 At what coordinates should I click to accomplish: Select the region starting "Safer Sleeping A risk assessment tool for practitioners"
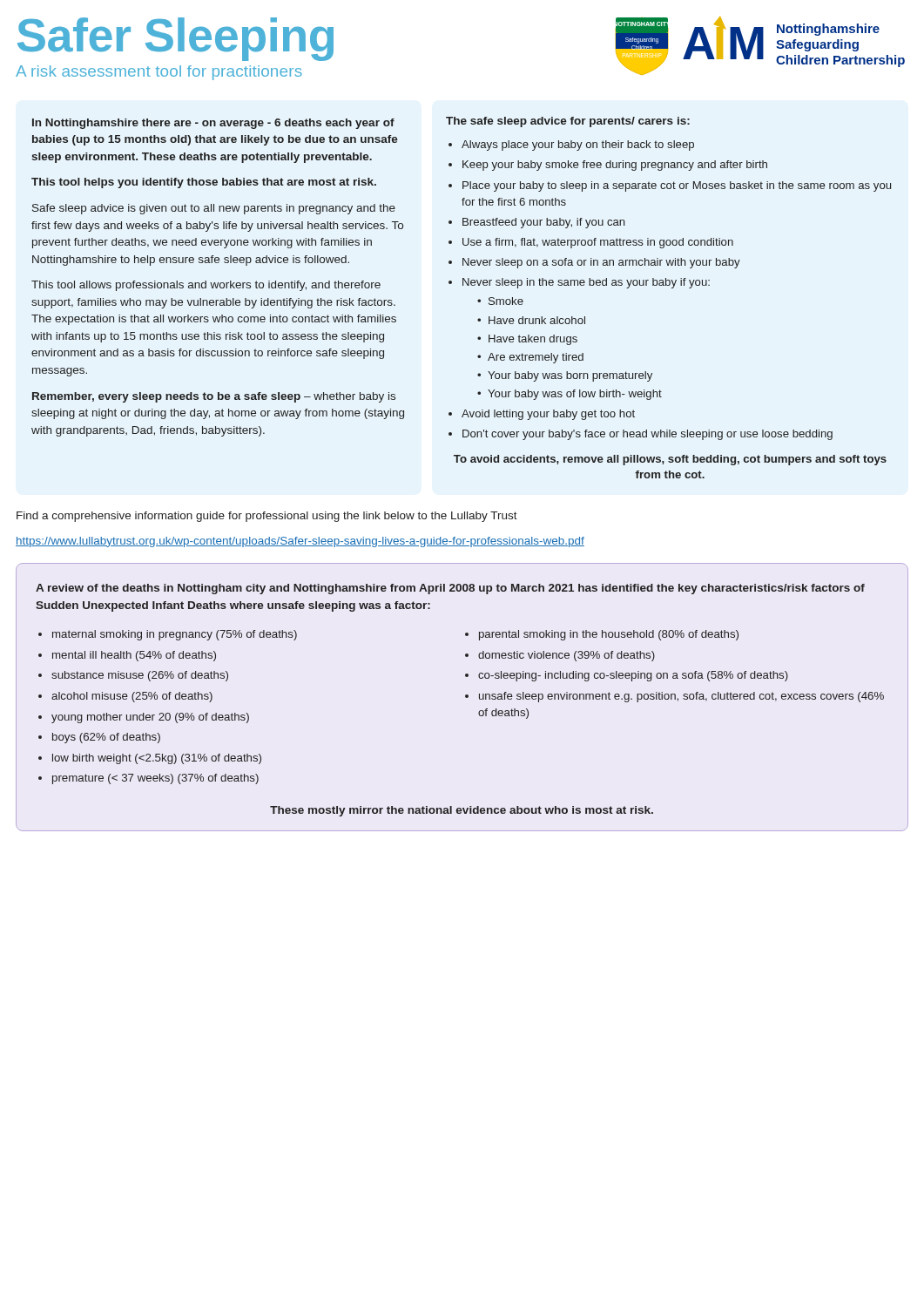(176, 46)
